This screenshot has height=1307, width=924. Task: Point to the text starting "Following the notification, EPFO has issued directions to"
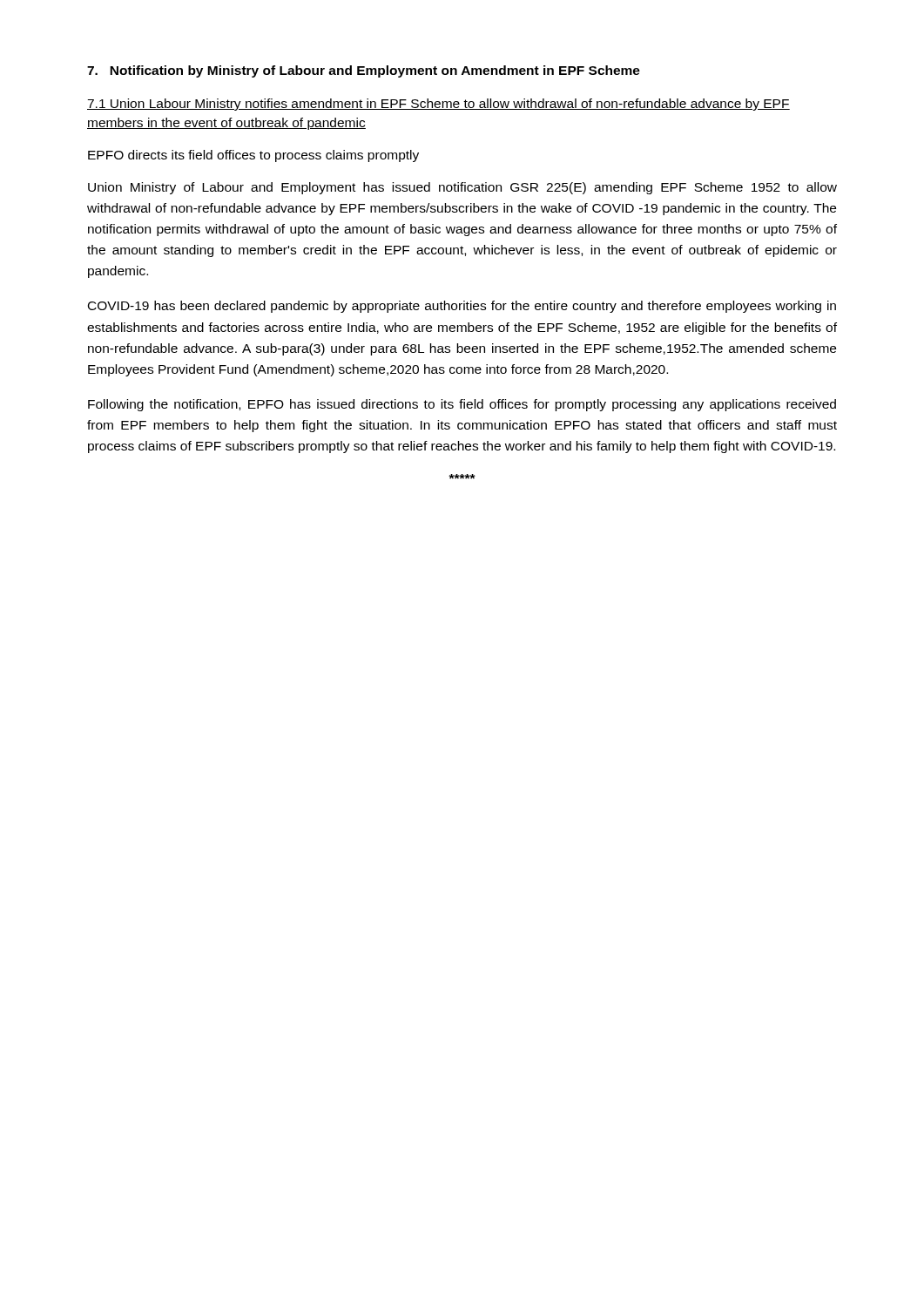click(x=462, y=424)
